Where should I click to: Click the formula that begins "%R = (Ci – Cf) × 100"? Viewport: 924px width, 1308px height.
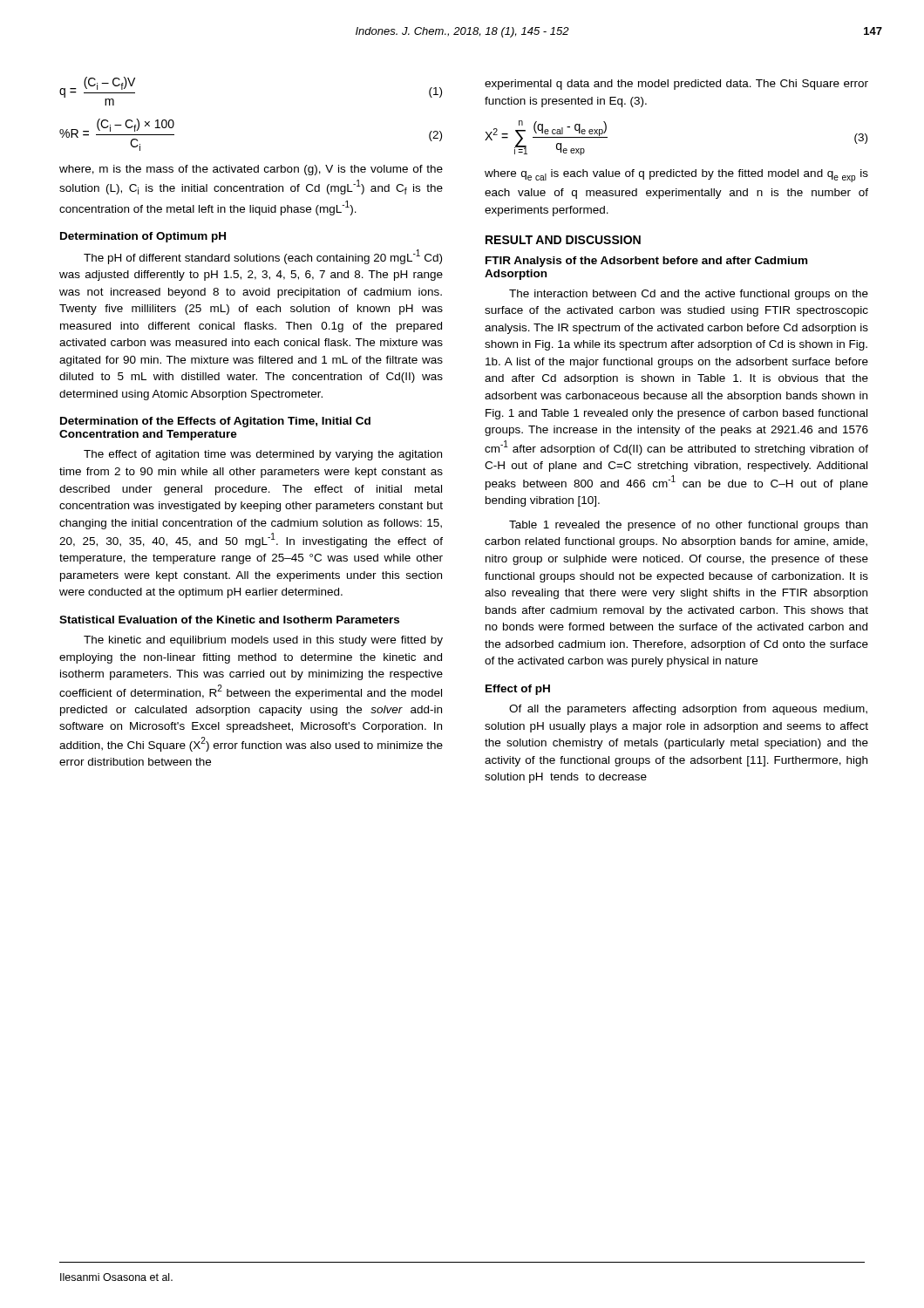(x=135, y=135)
